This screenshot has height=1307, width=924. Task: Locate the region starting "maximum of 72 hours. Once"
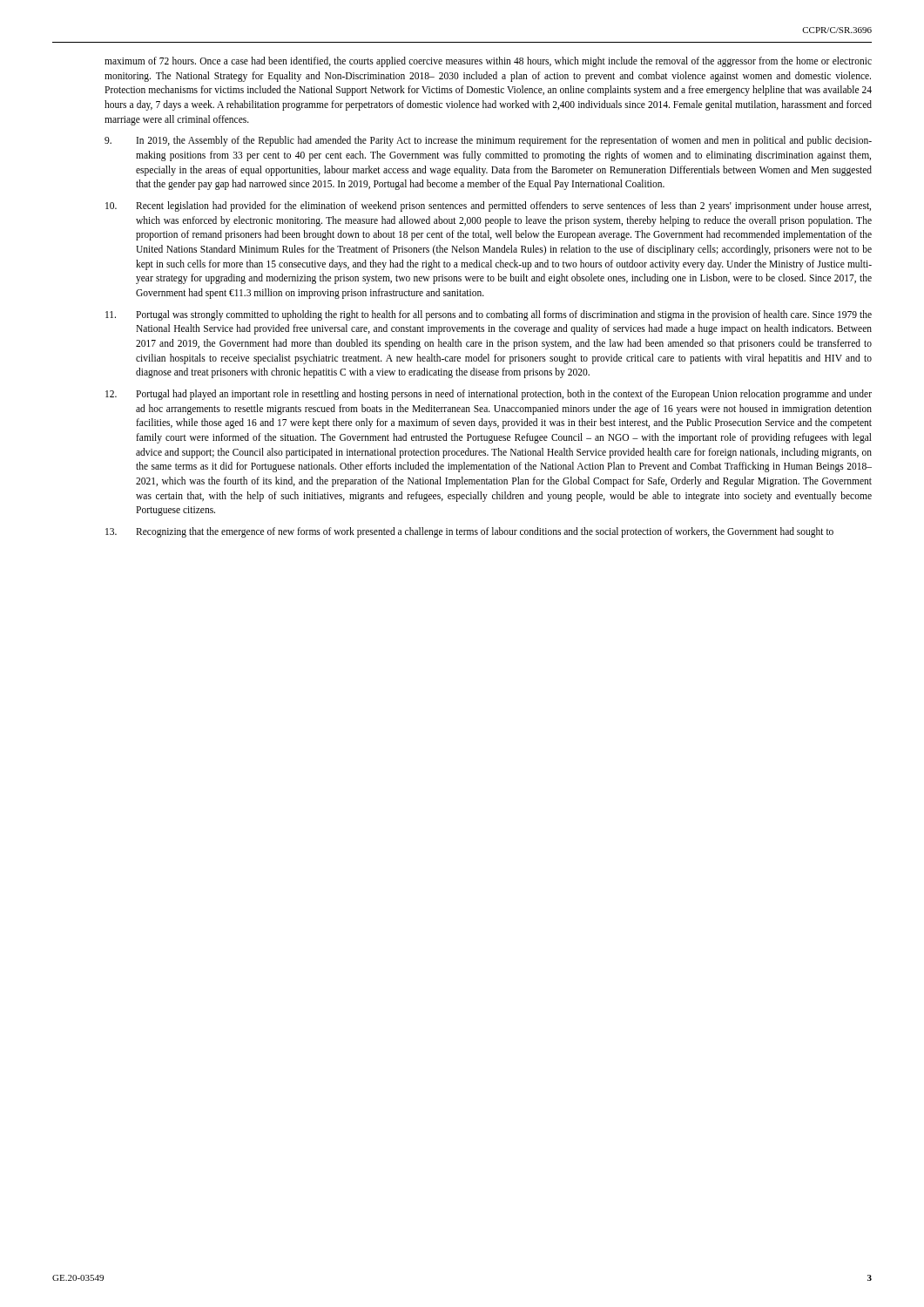click(488, 90)
